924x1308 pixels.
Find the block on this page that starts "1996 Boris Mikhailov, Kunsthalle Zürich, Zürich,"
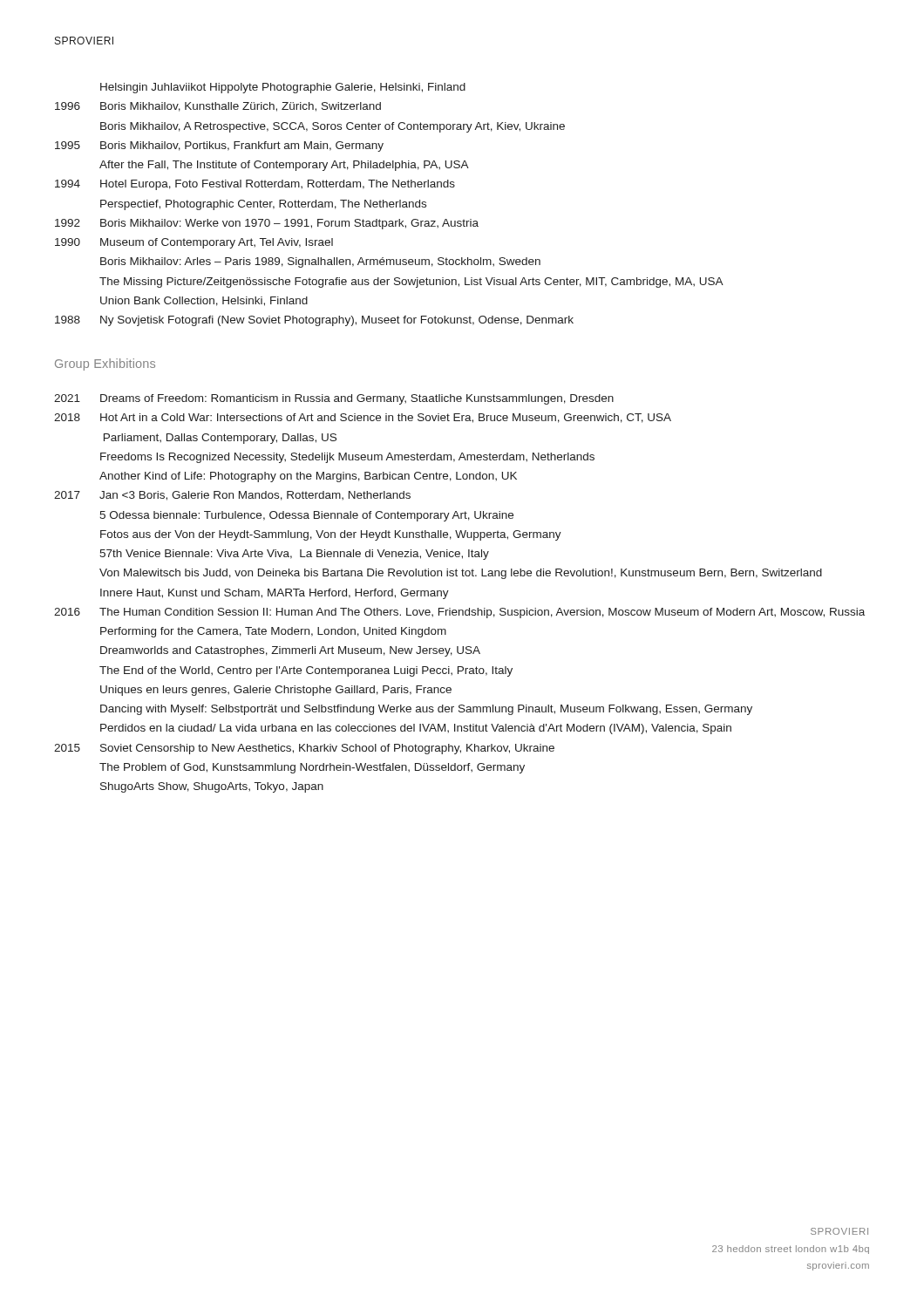(x=218, y=107)
